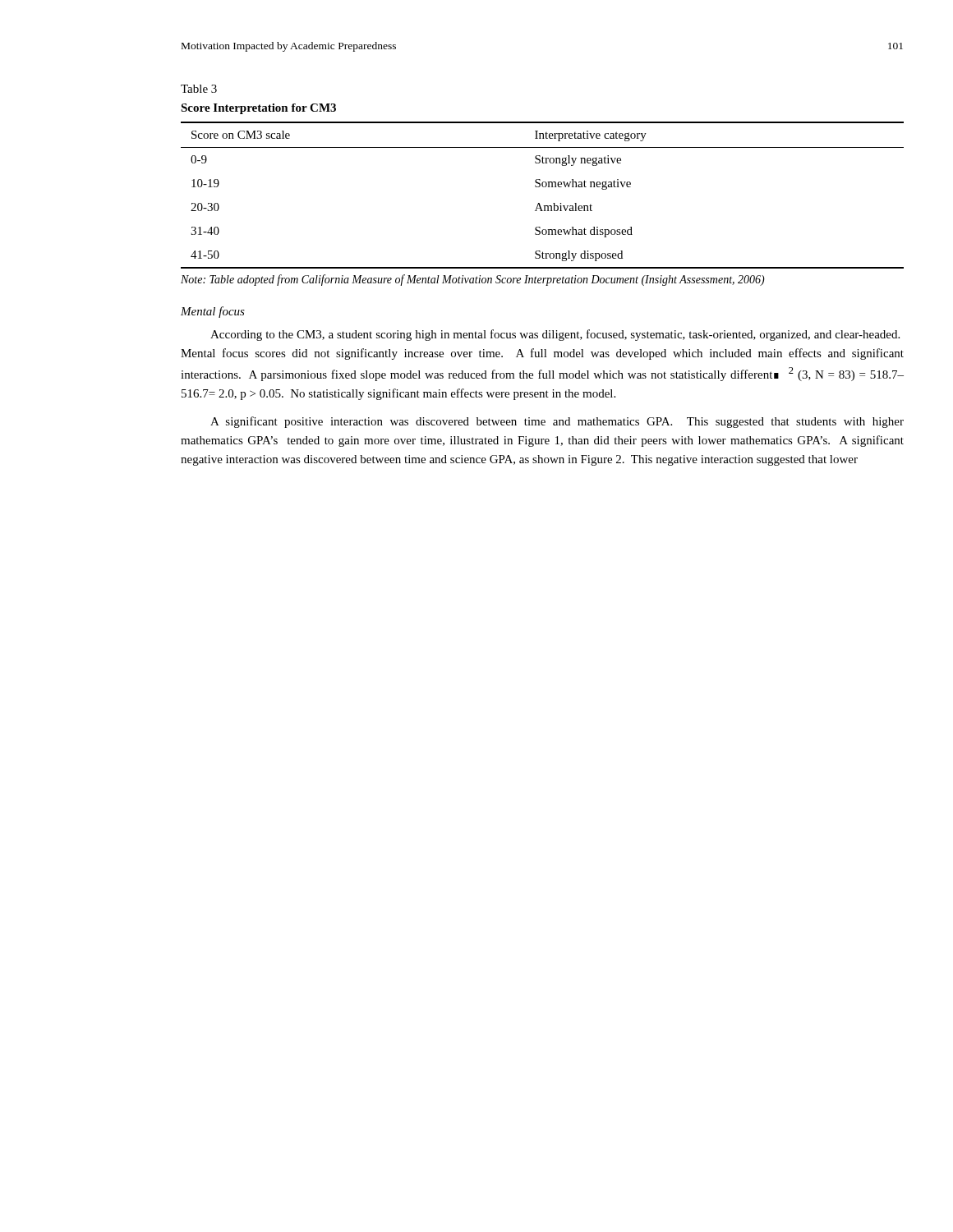Find the block on this page that starts "According to the"
953x1232 pixels.
pos(542,397)
